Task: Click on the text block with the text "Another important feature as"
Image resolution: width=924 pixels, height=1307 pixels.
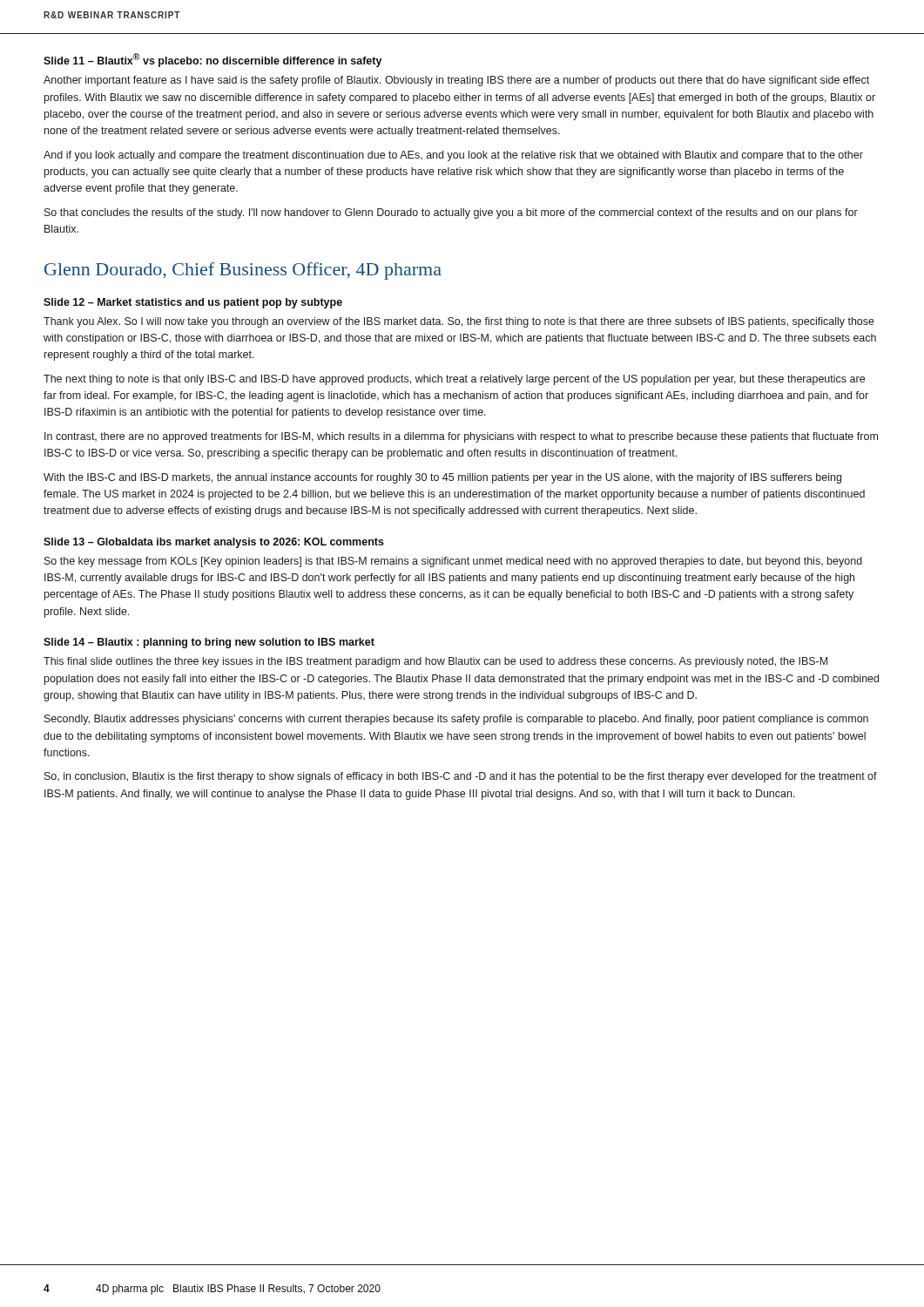Action: [459, 106]
